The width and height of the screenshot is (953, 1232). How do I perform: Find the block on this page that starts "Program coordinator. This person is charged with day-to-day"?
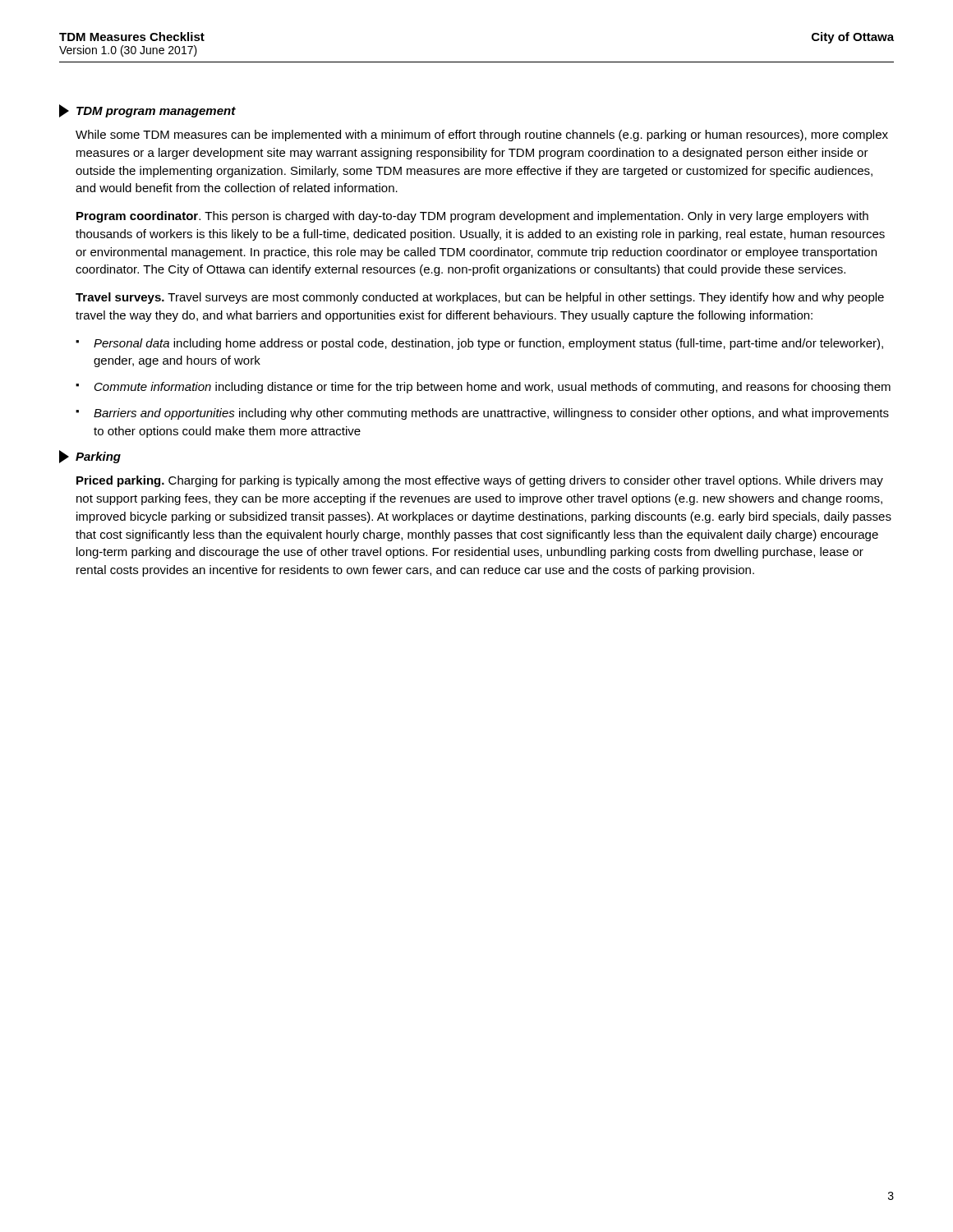[480, 242]
